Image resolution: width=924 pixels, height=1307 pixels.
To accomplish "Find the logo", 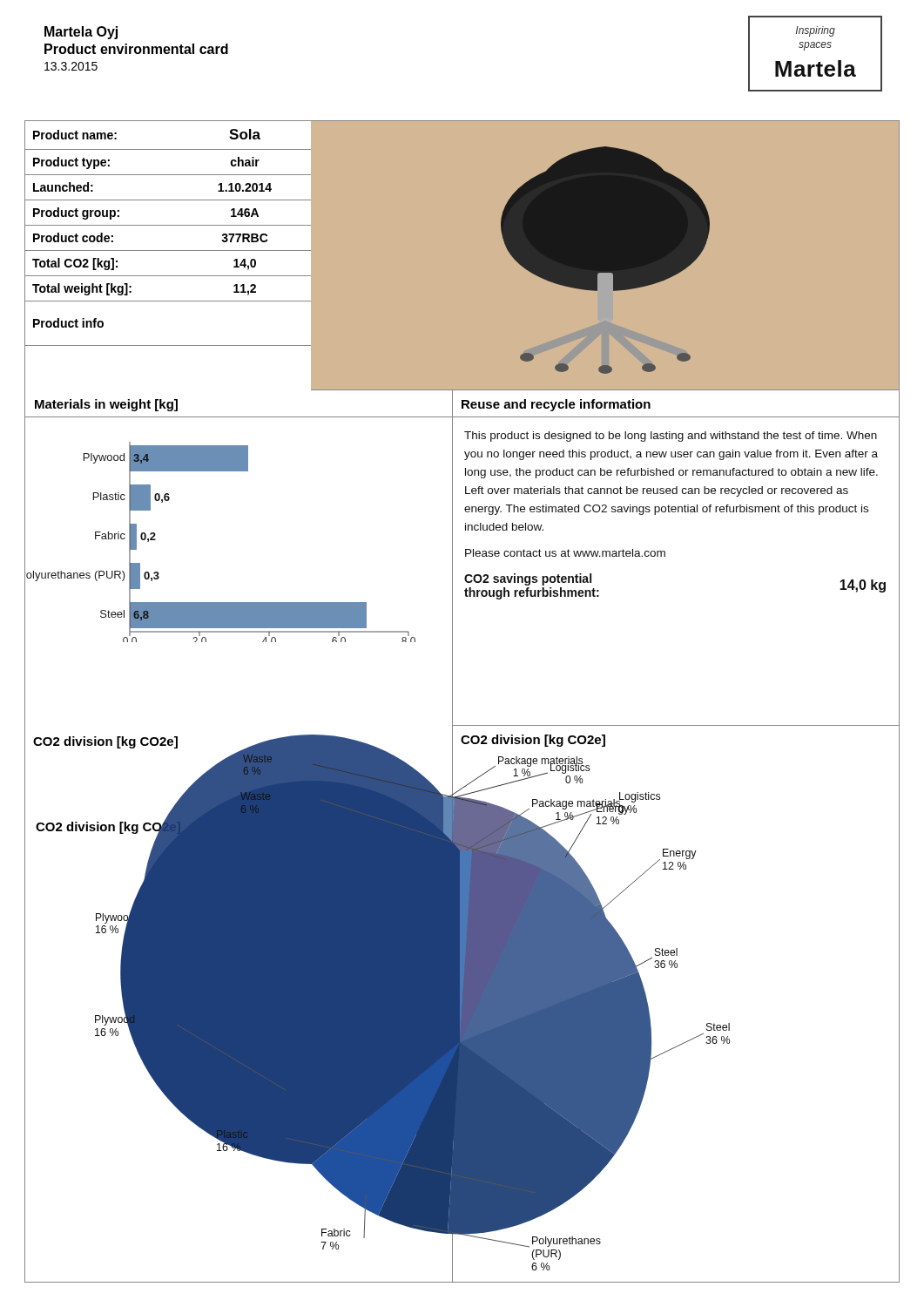I will pyautogui.click(x=815, y=54).
